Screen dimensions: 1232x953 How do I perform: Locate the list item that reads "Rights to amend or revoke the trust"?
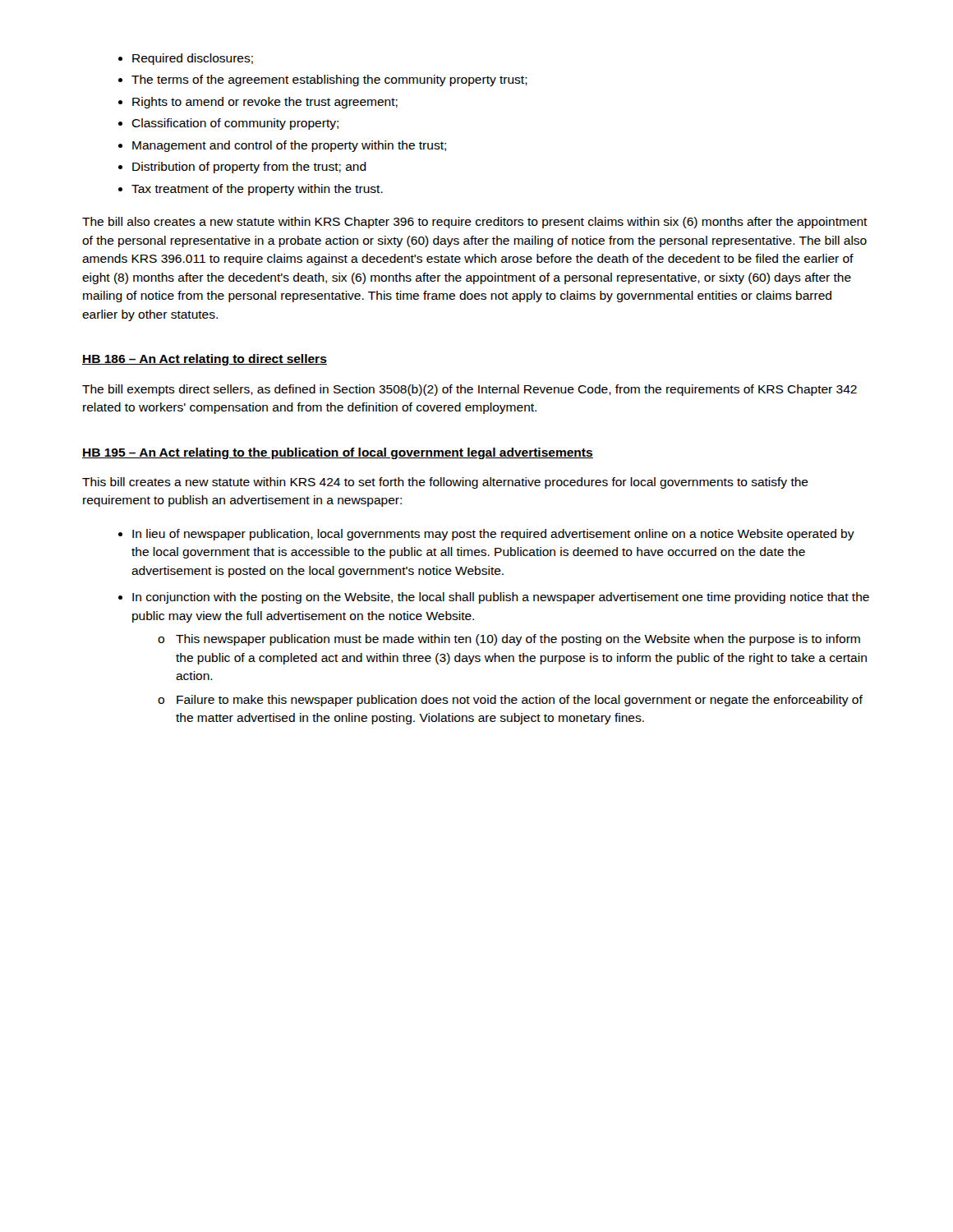265,101
